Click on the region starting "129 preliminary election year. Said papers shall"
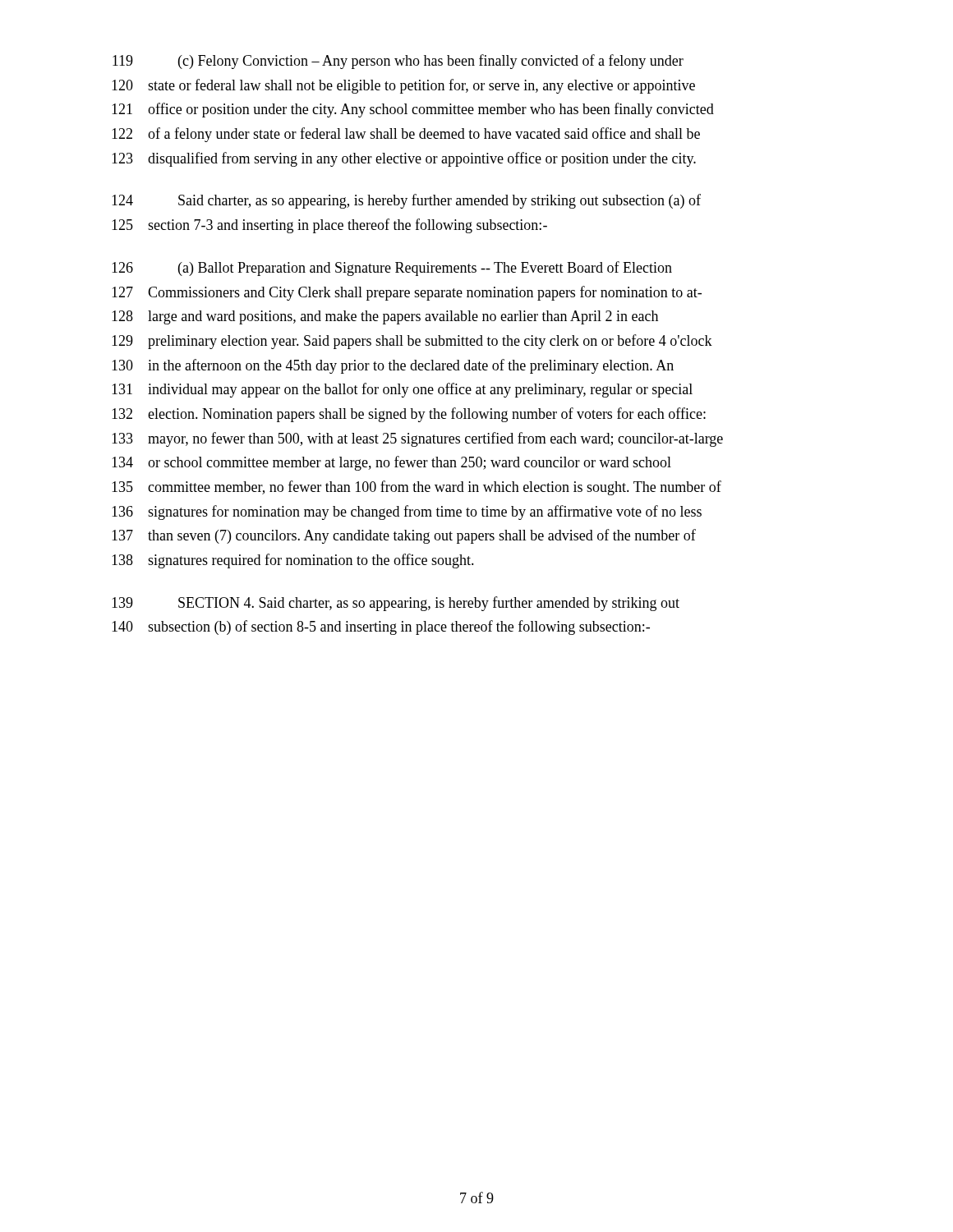 point(476,341)
